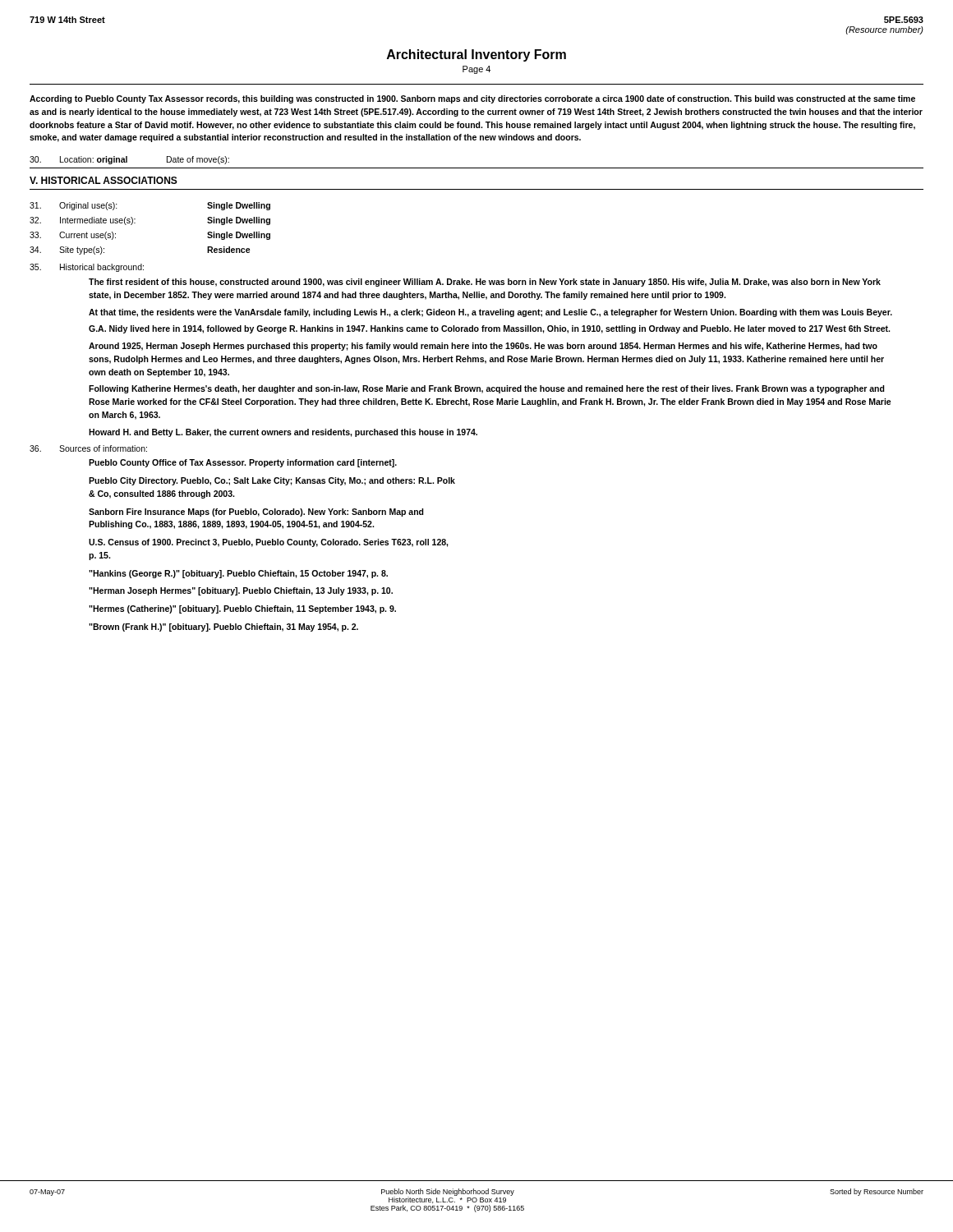The width and height of the screenshot is (953, 1232).
Task: Select the list item that says "Pueblo City Directory. Pueblo, Co.; Salt Lake City;"
Action: point(272,487)
